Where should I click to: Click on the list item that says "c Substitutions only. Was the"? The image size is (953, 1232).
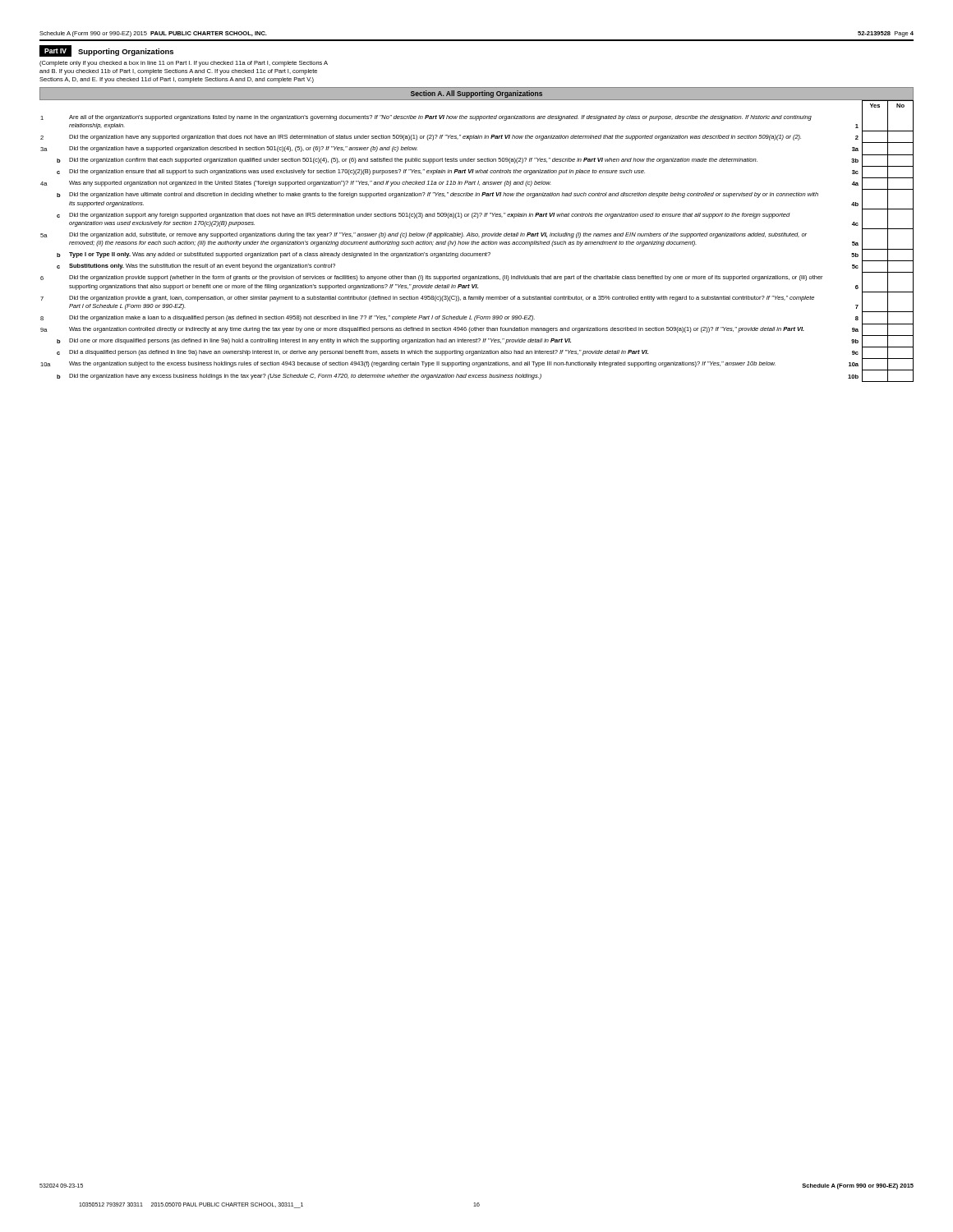[476, 266]
